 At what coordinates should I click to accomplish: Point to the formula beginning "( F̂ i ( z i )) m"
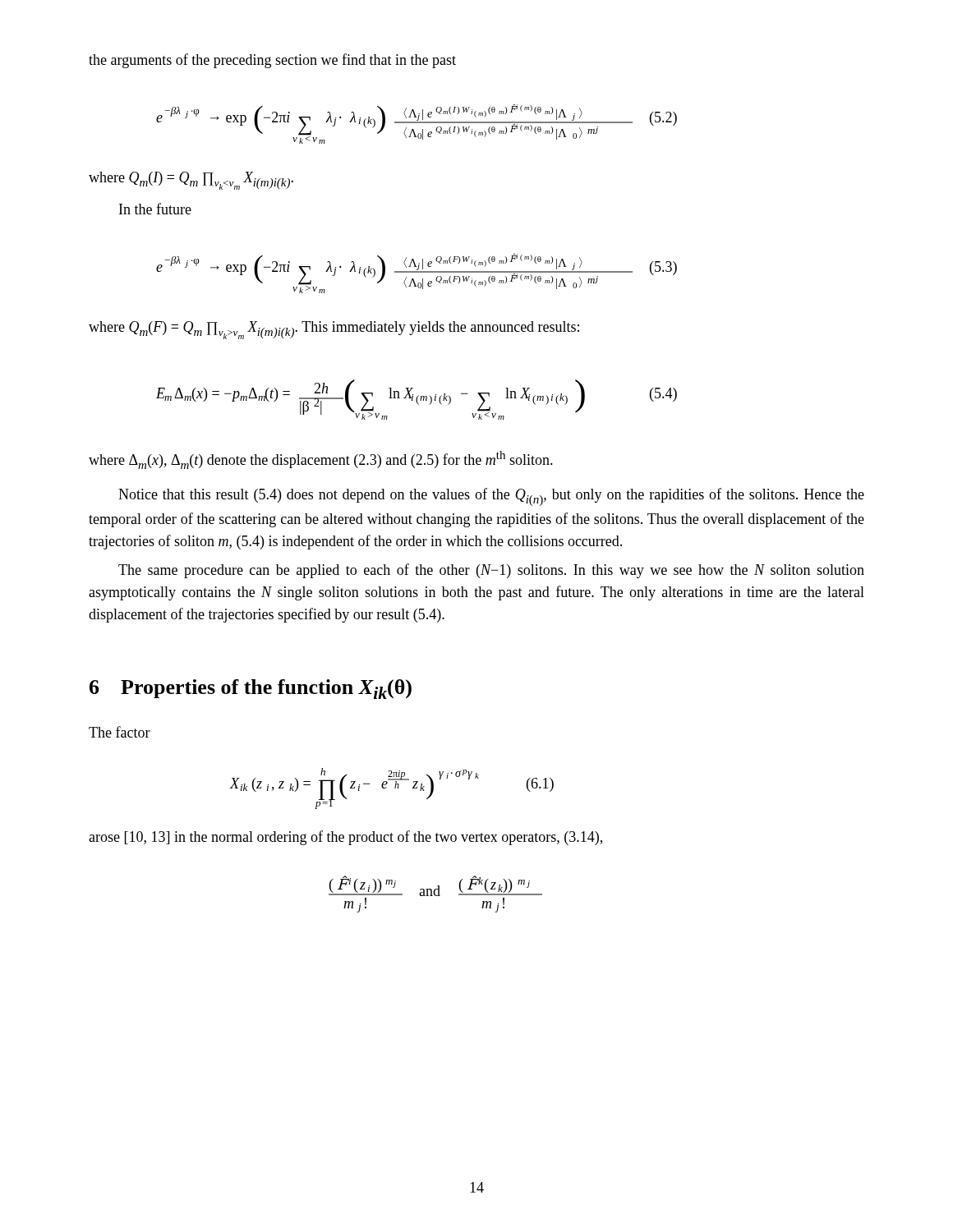pos(476,890)
